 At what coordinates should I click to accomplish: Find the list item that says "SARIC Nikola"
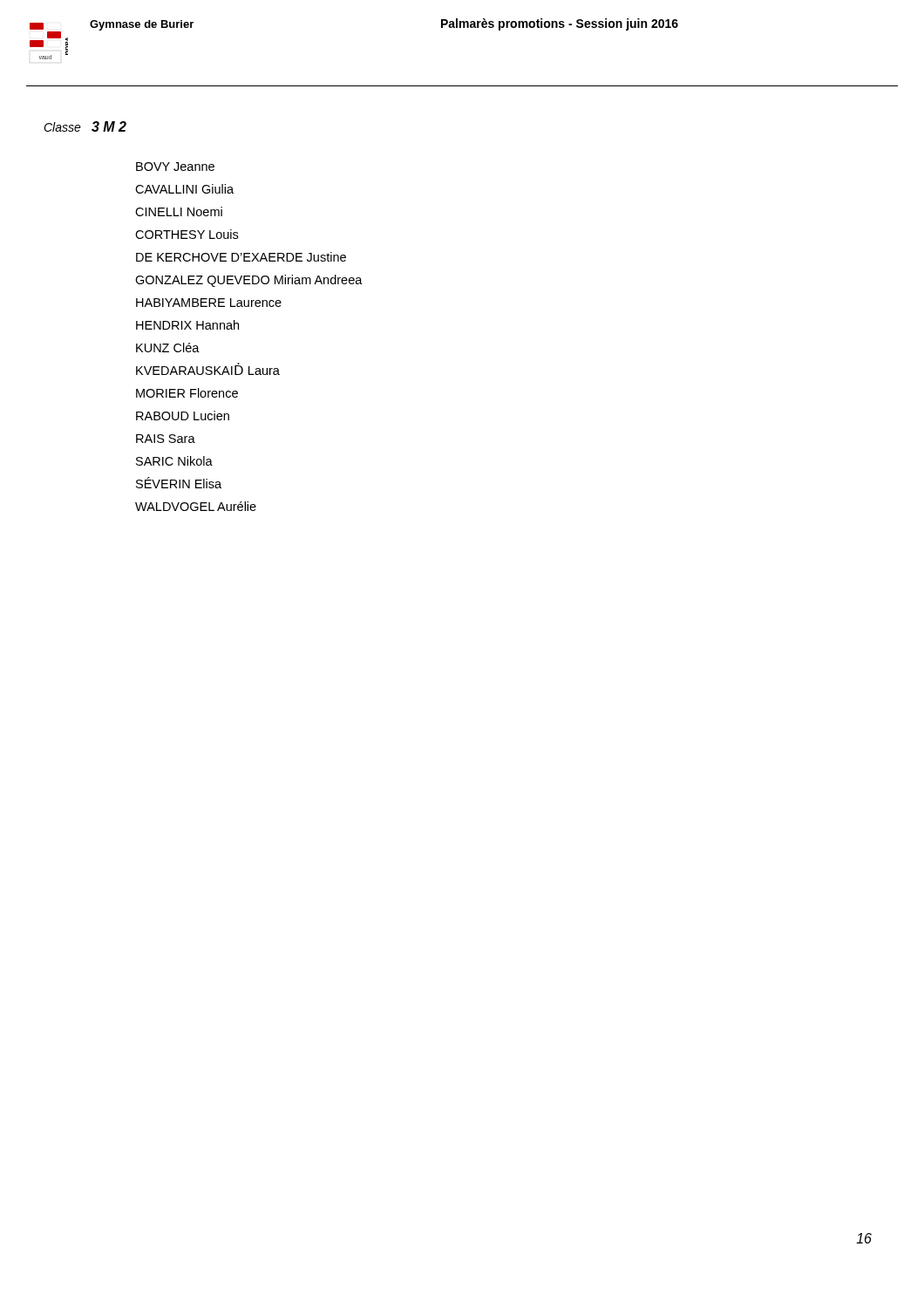(174, 461)
